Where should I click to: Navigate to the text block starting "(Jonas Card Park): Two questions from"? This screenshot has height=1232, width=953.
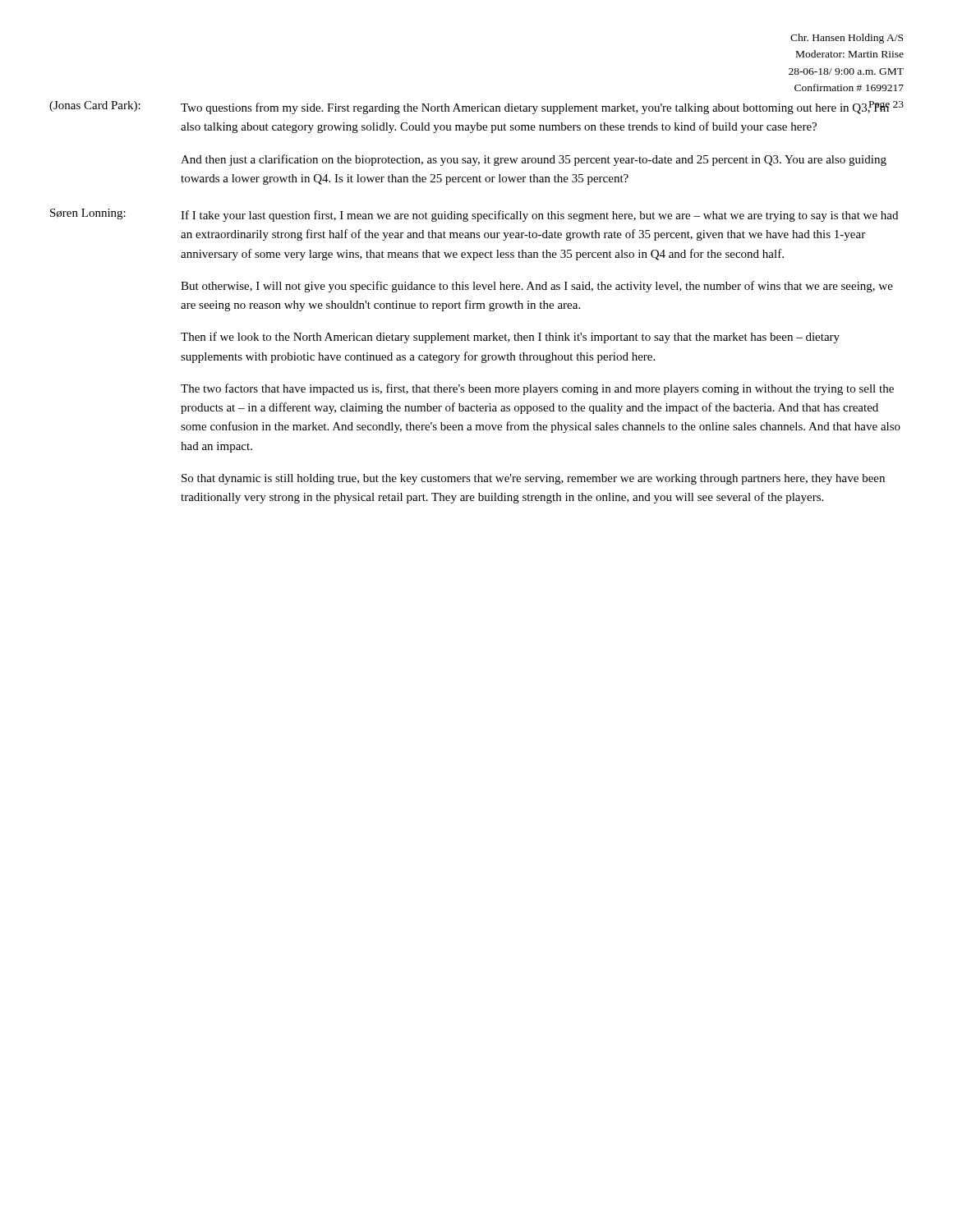click(x=476, y=143)
